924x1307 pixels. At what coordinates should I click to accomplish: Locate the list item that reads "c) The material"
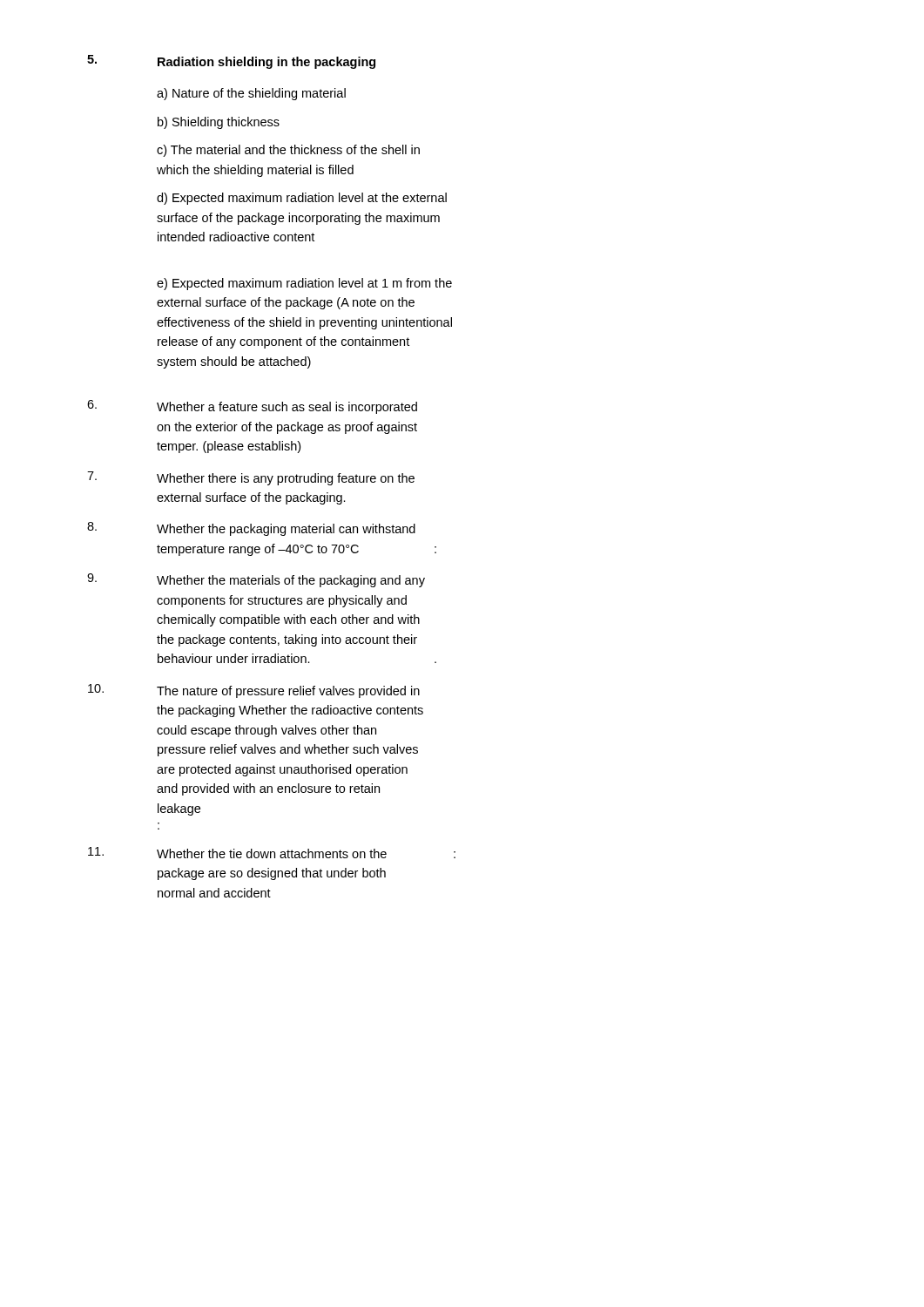(289, 160)
